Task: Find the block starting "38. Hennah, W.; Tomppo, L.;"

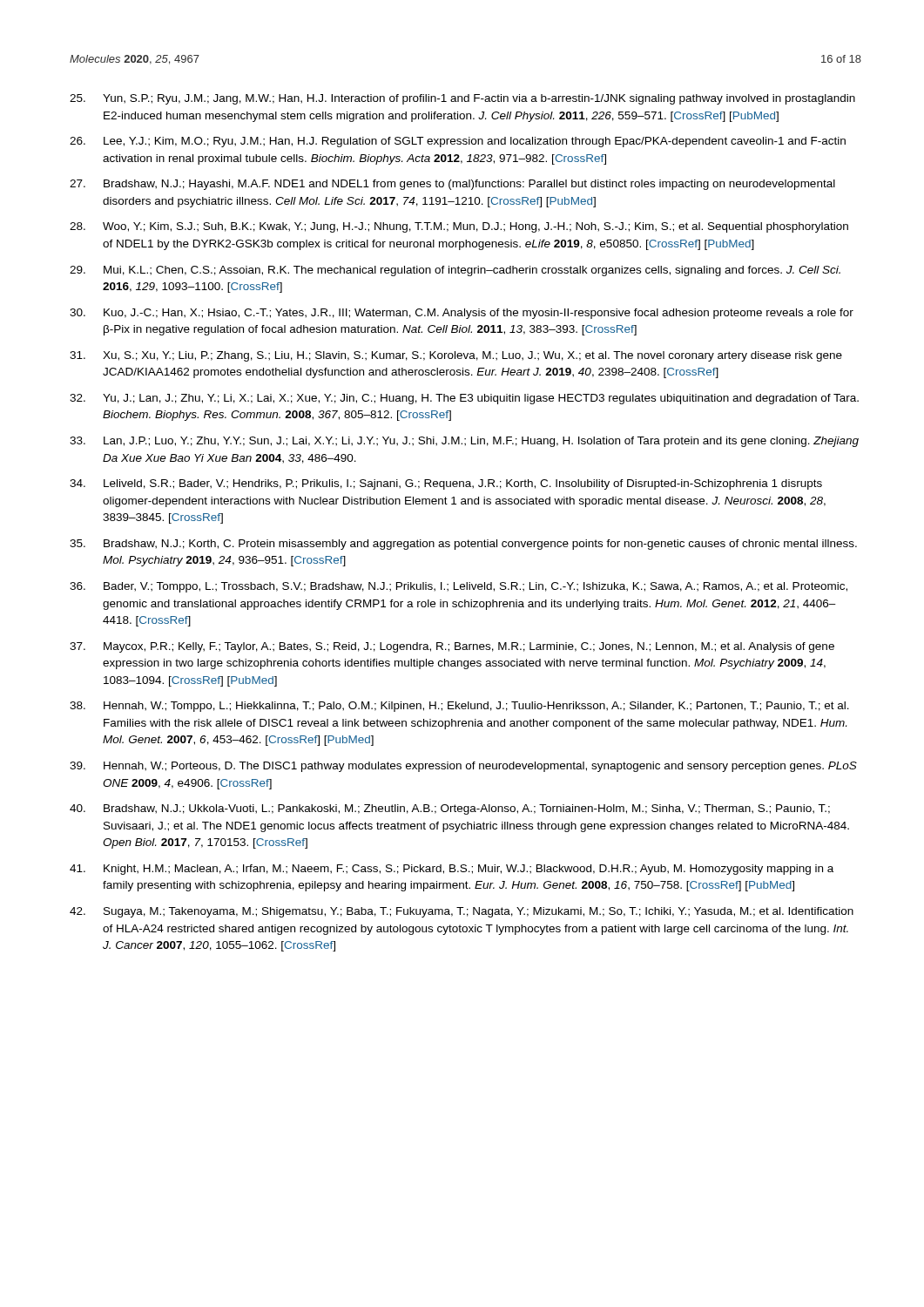Action: click(465, 723)
